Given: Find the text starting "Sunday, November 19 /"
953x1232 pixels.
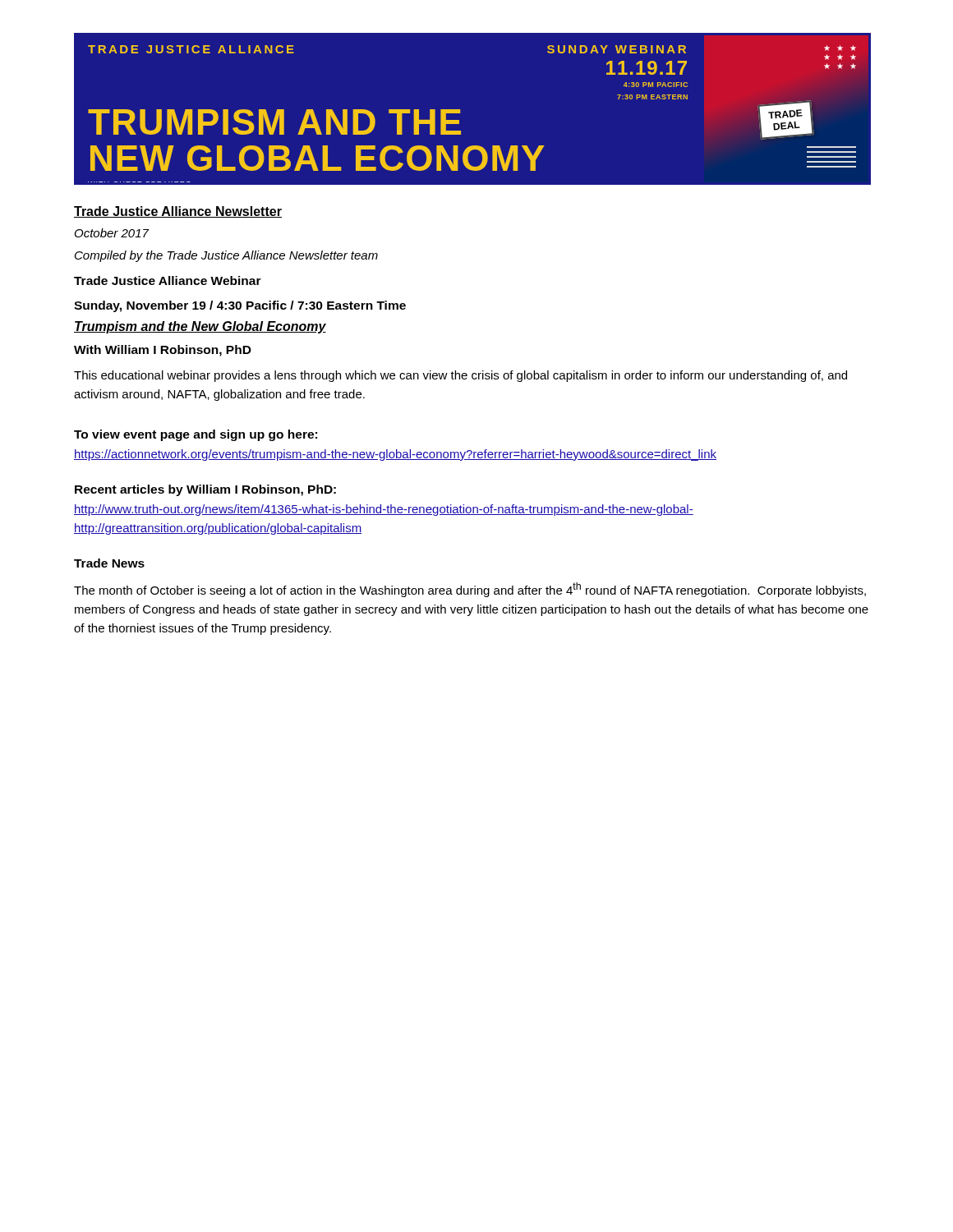Looking at the screenshot, I should 240,305.
